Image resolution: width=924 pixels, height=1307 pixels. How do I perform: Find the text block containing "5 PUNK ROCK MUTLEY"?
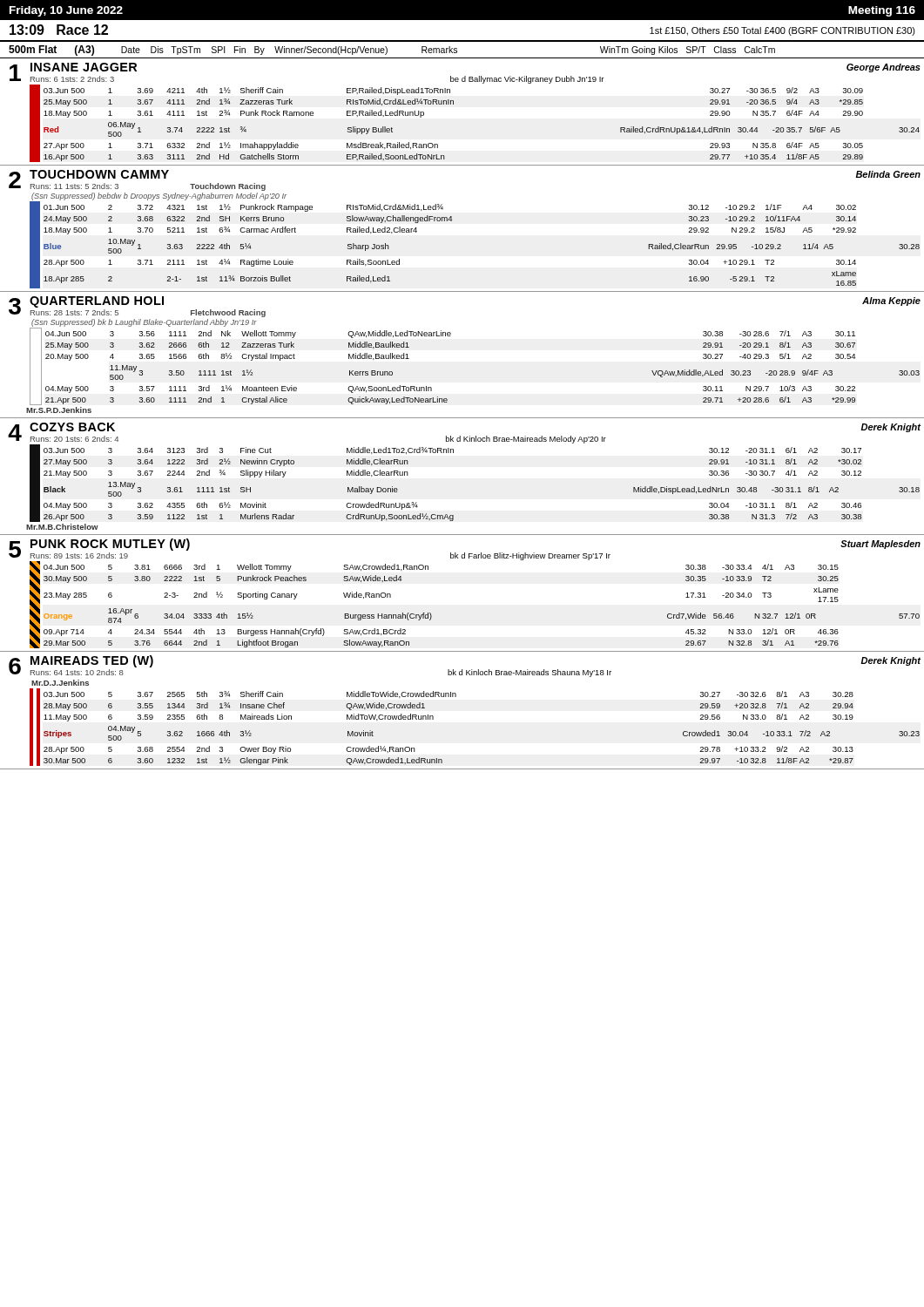point(462,592)
